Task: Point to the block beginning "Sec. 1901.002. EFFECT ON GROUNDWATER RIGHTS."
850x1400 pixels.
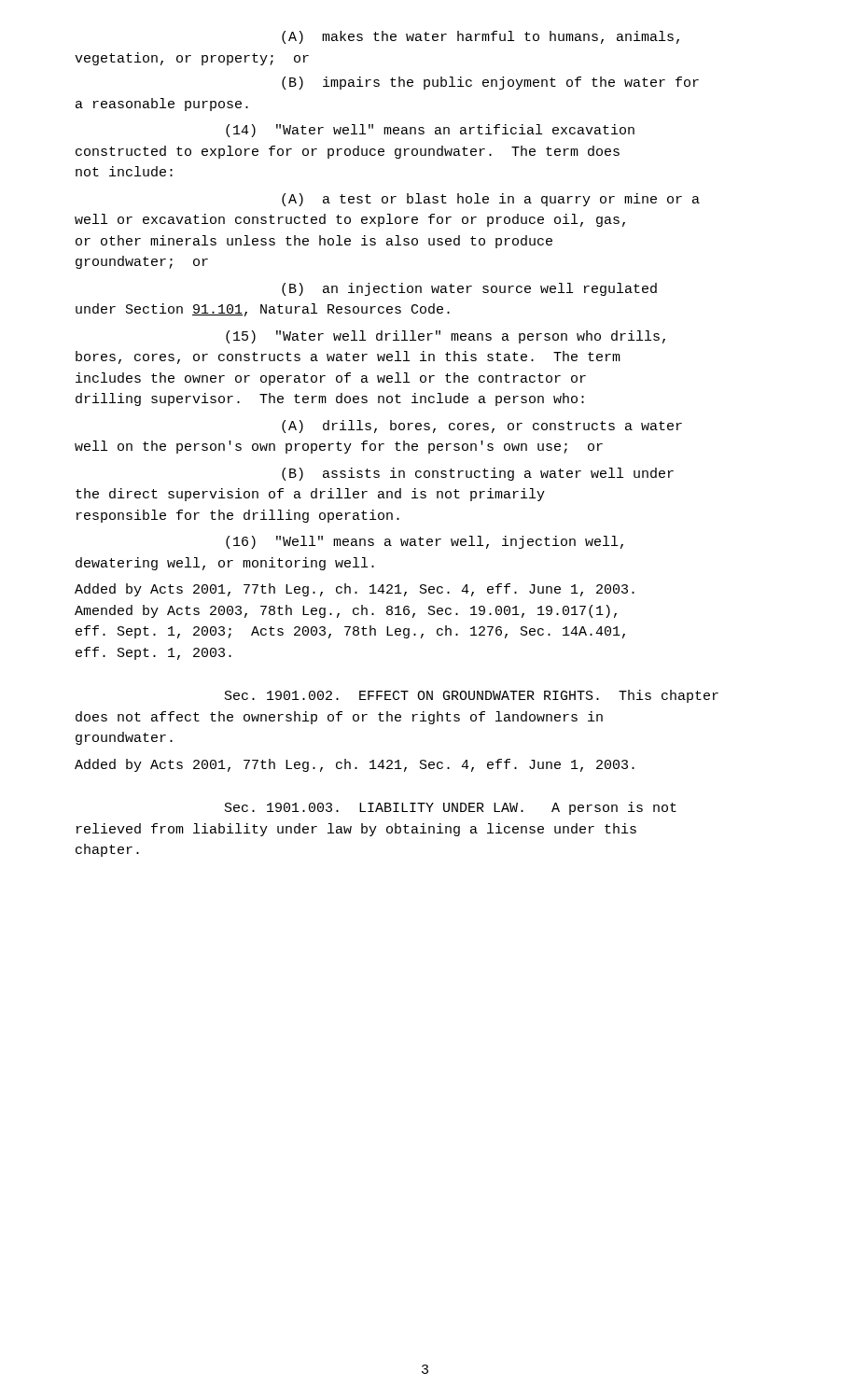Action: pos(430,718)
